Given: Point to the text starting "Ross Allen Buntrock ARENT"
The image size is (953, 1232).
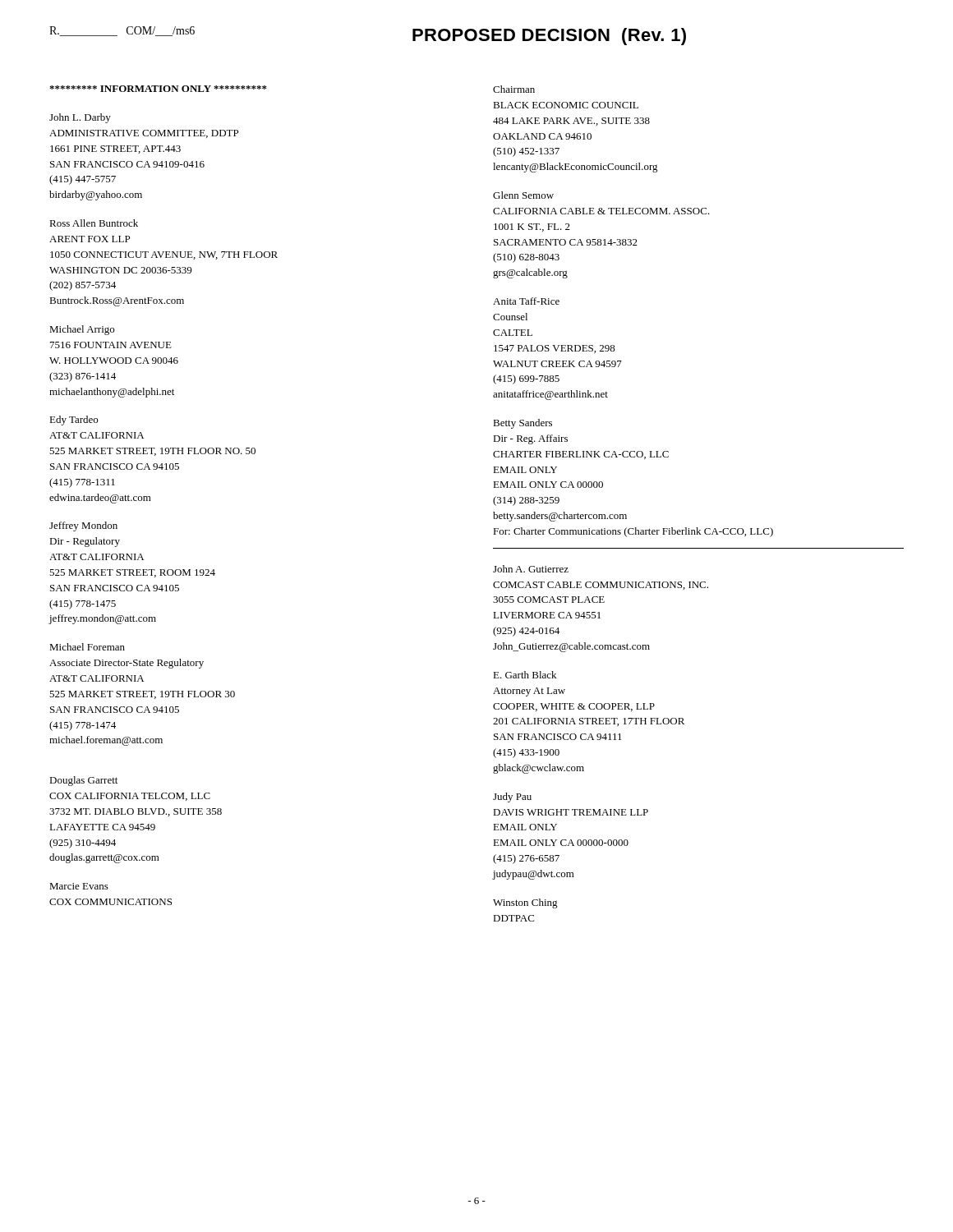Looking at the screenshot, I should [x=255, y=262].
